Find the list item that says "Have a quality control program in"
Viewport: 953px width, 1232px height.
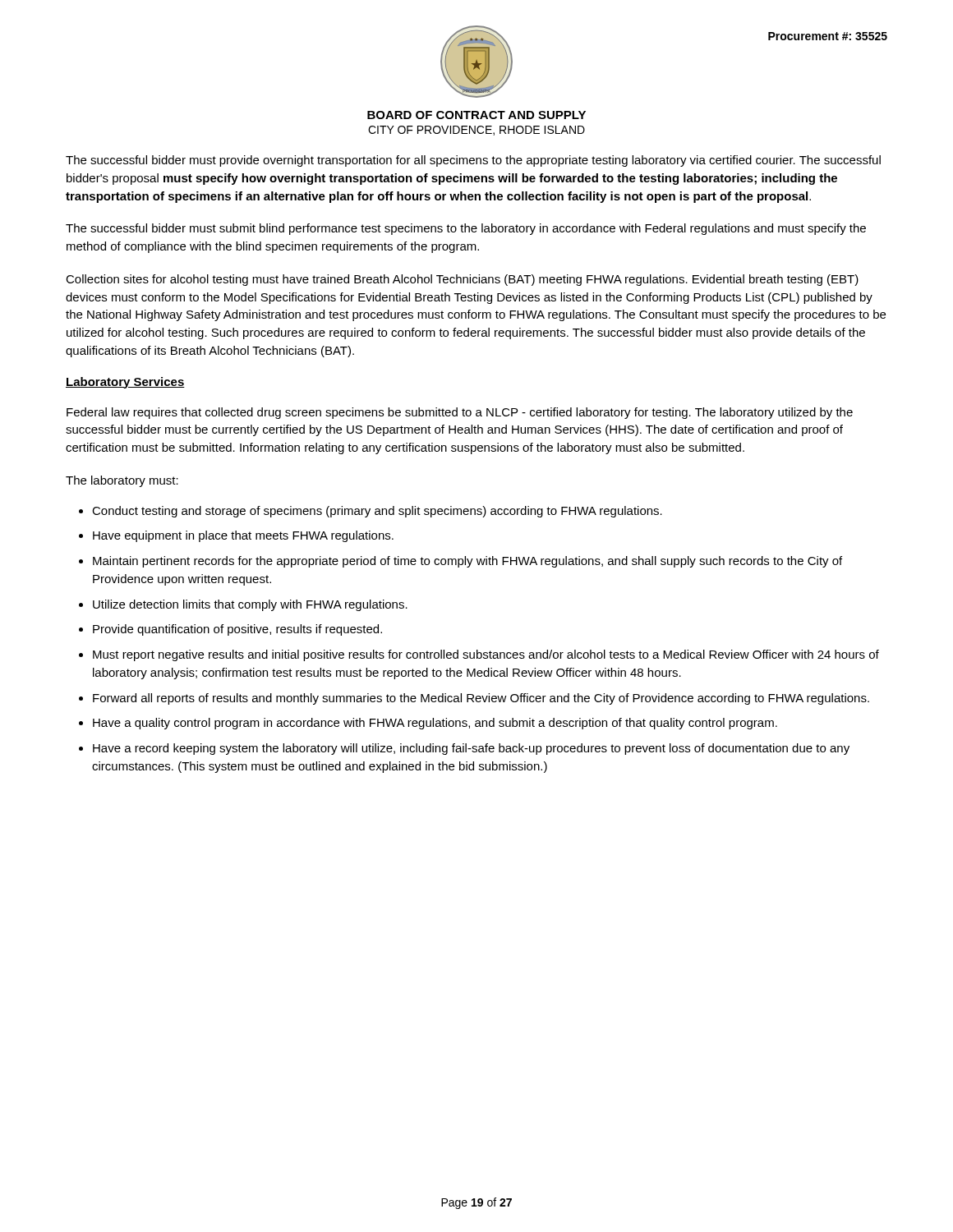tap(435, 723)
